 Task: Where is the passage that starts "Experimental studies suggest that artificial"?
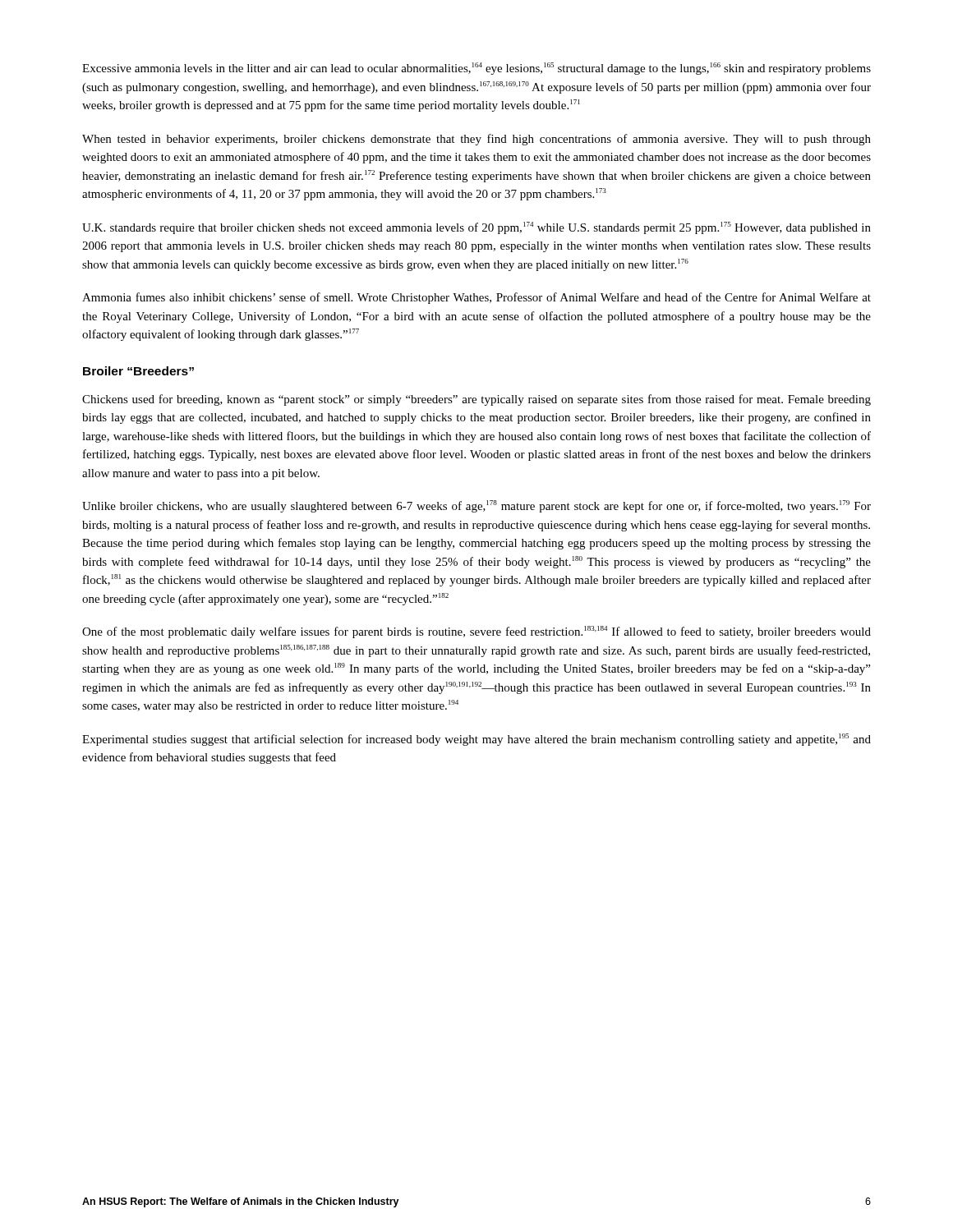coord(476,748)
